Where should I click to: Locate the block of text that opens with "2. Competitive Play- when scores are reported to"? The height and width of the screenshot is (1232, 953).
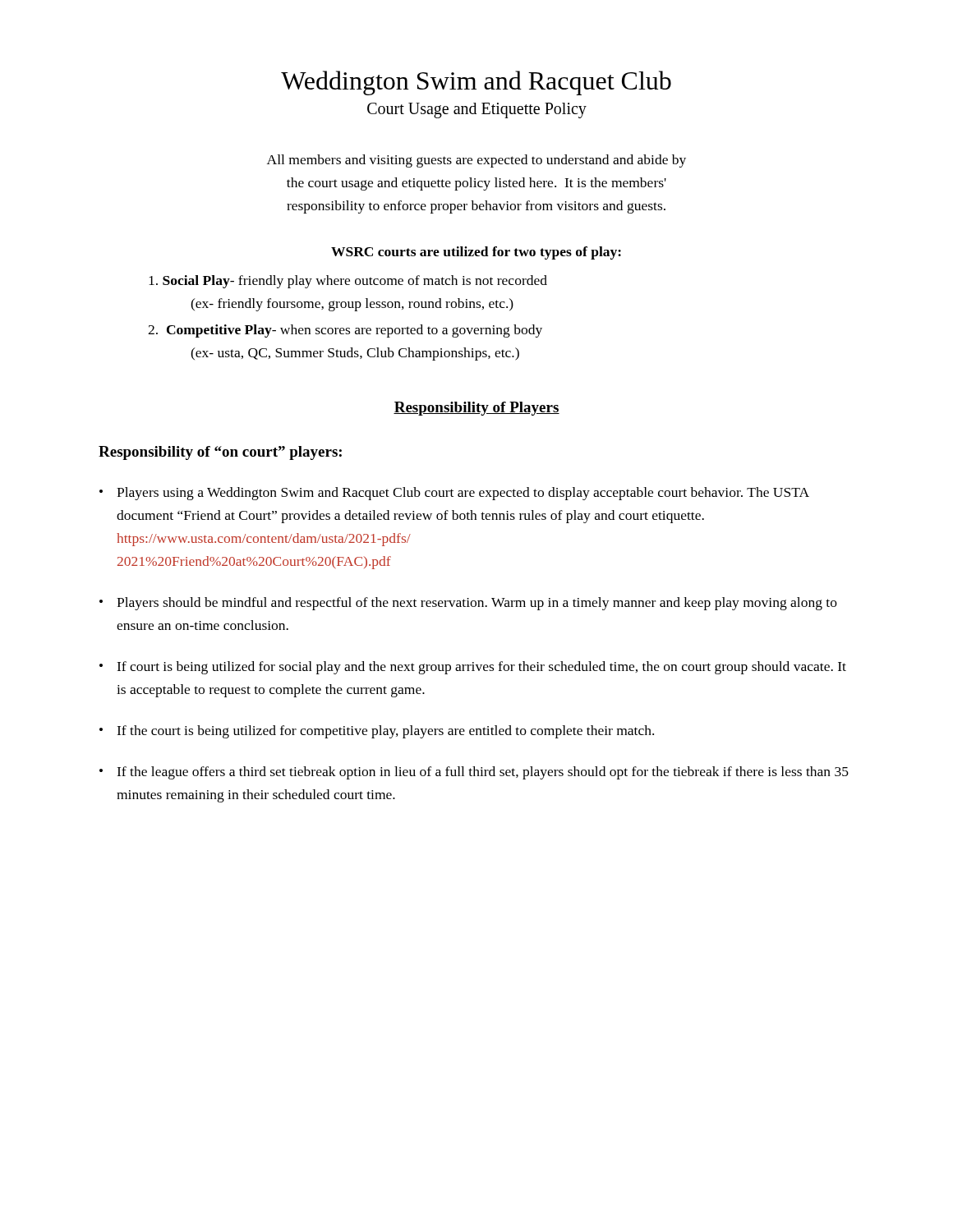[501, 342]
